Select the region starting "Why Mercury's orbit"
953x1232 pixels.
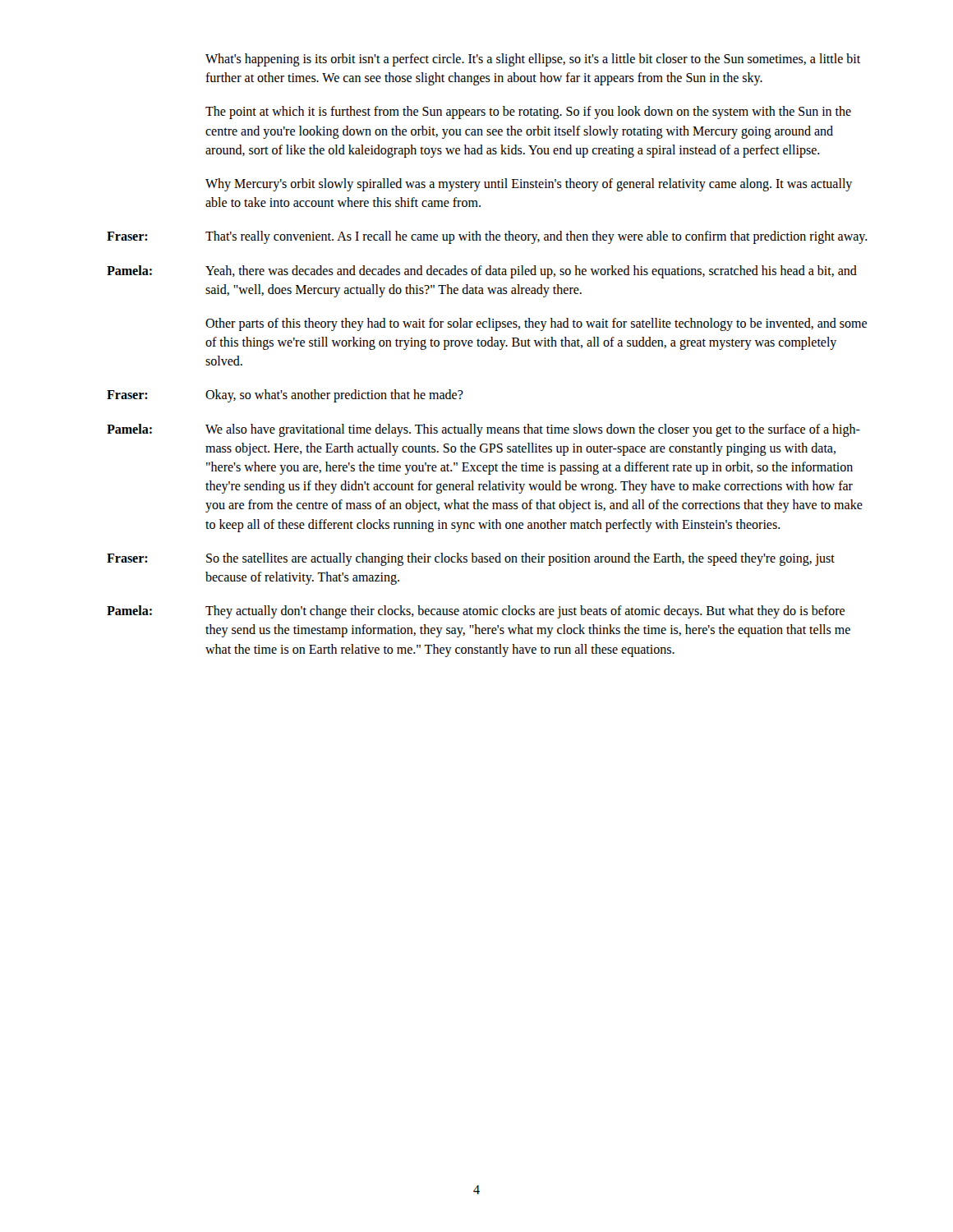click(529, 193)
